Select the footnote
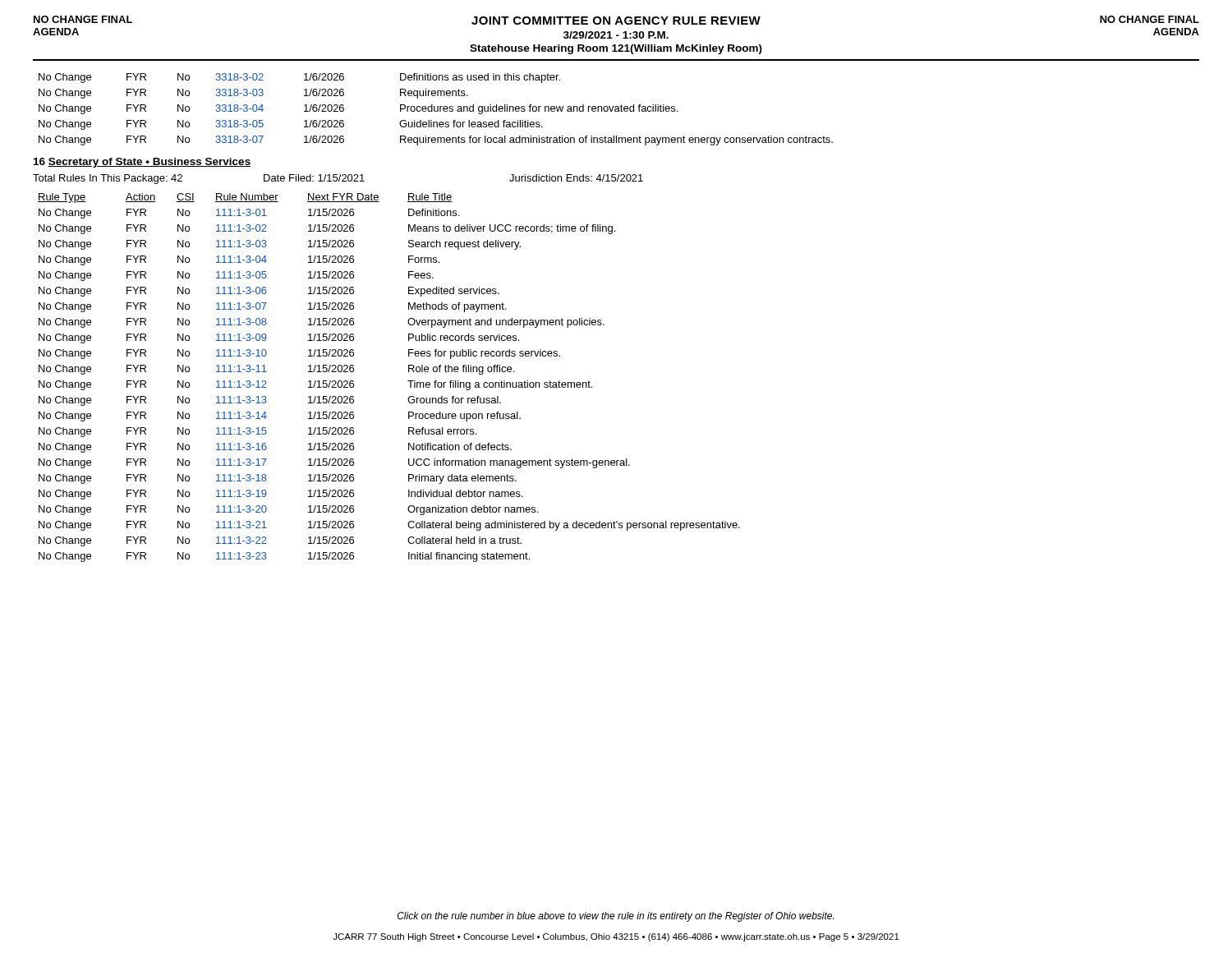 click(x=616, y=916)
